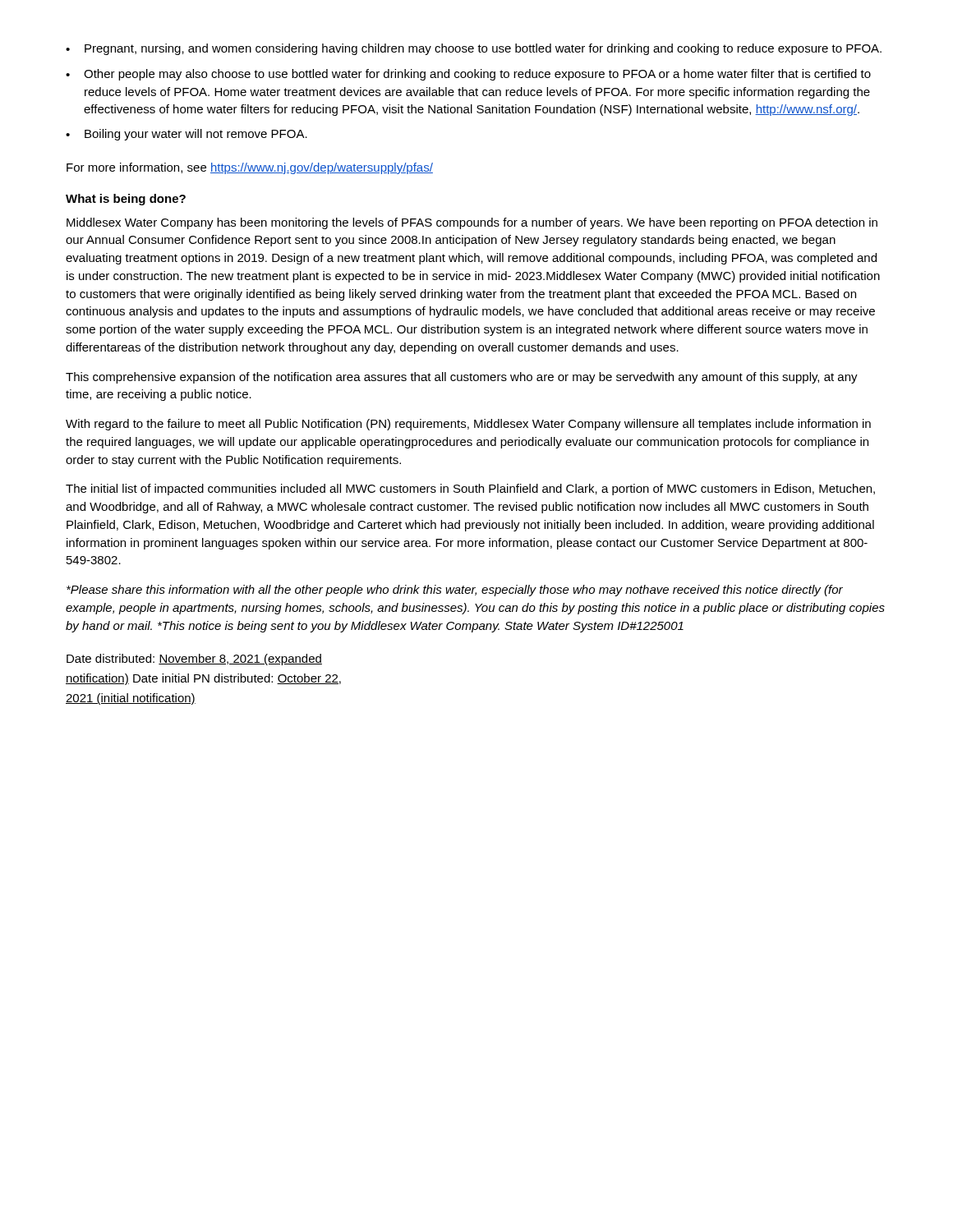Where does it say "For more information, see https://www.nj.gov/dep/watersupply/pfas/"?

tap(249, 167)
